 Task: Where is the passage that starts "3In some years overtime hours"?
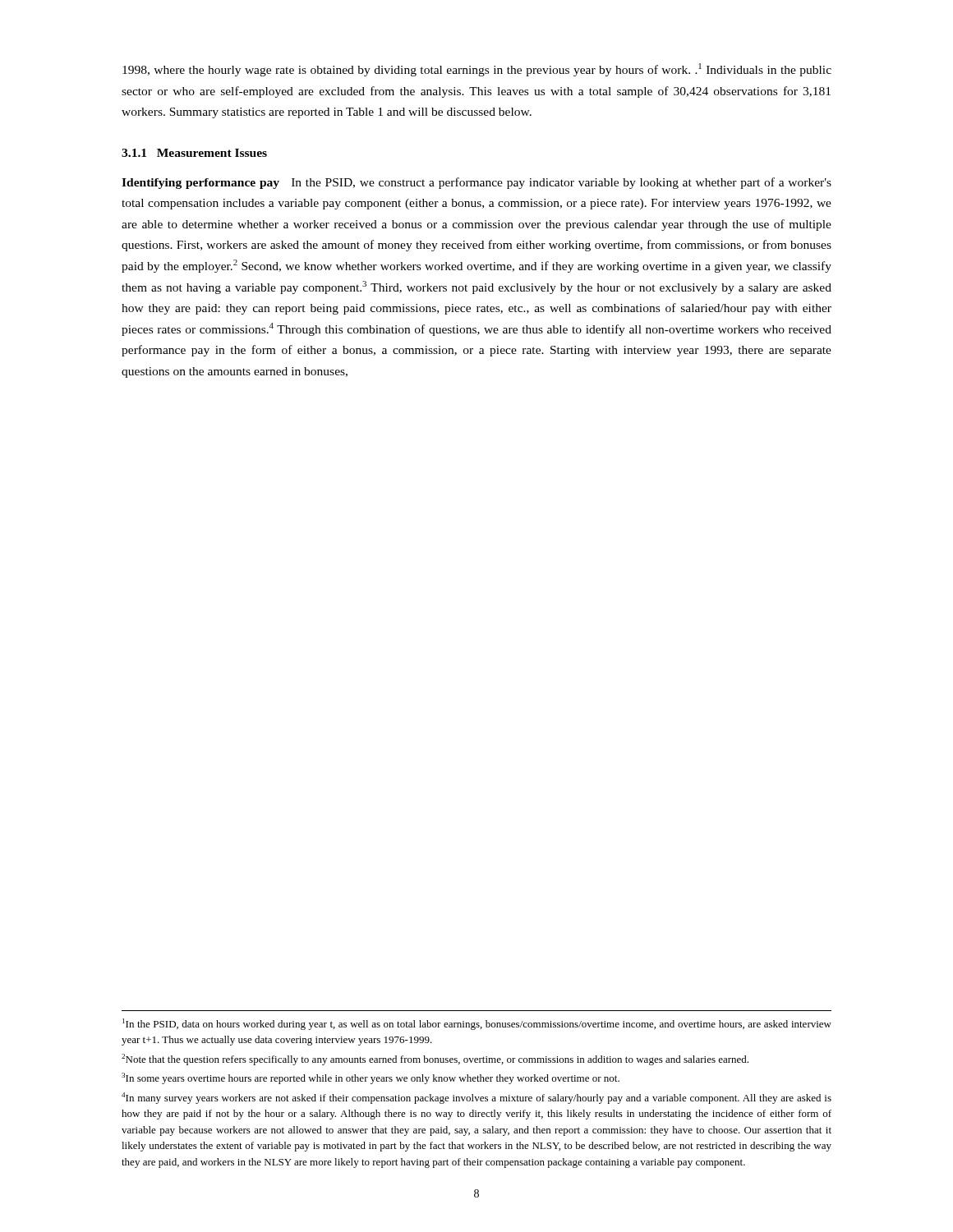[x=371, y=1077]
